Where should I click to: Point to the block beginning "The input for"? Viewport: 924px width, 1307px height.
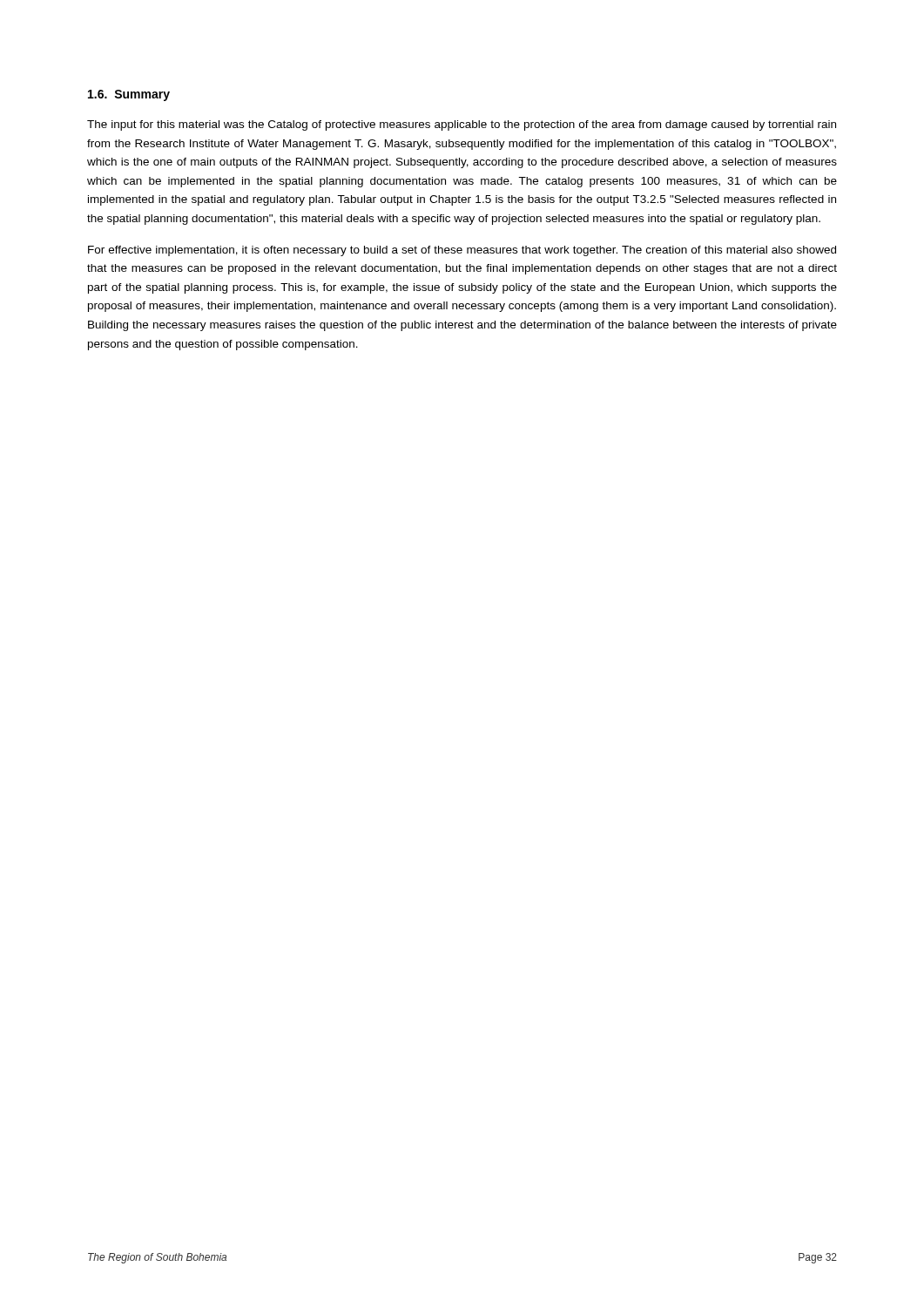coord(462,171)
